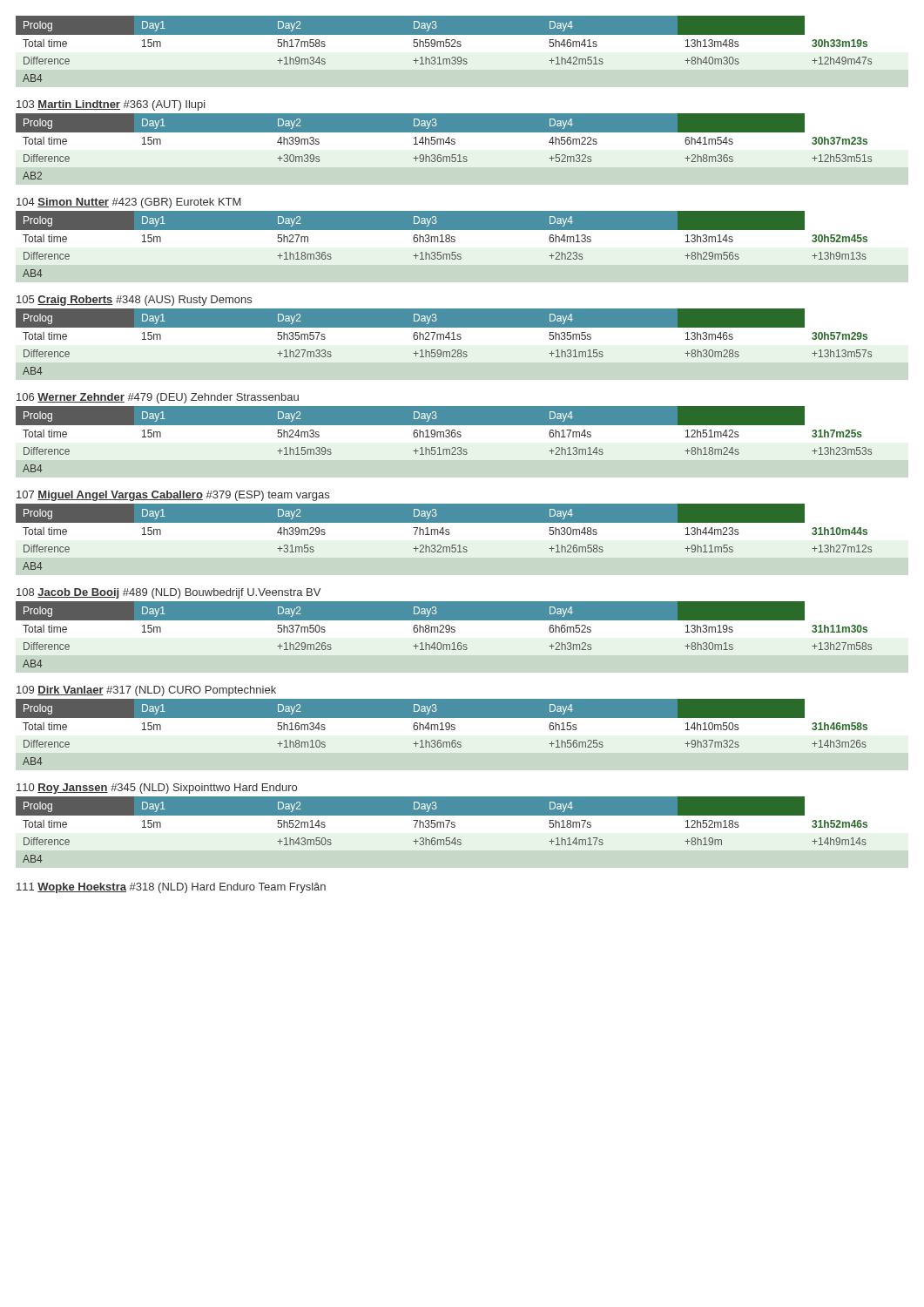Locate the section header with the text "109 Dirk Vanlaer #317 (NLD)"
The image size is (924, 1307).
pos(146,690)
